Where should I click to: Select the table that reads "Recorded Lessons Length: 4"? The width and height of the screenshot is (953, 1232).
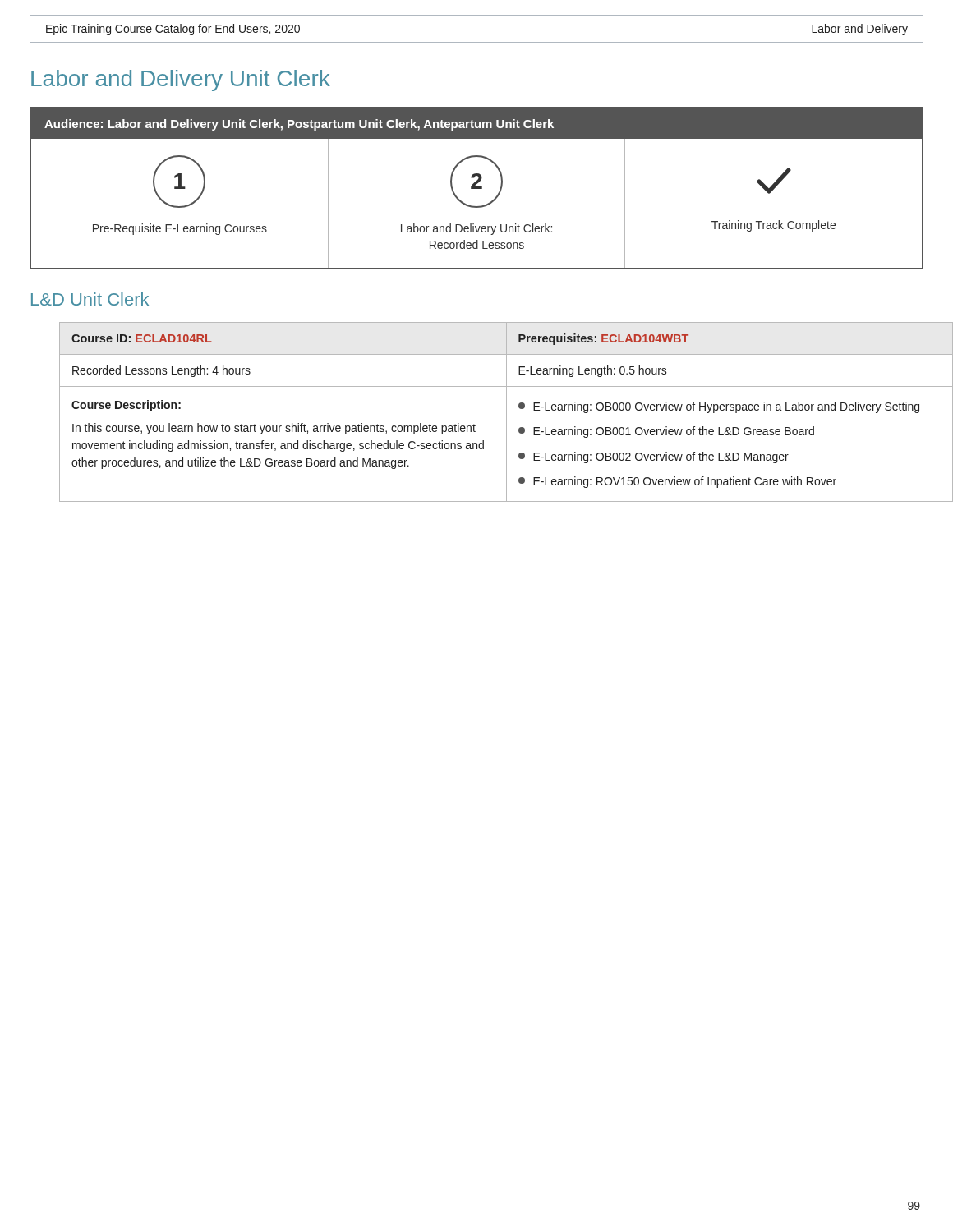(476, 412)
